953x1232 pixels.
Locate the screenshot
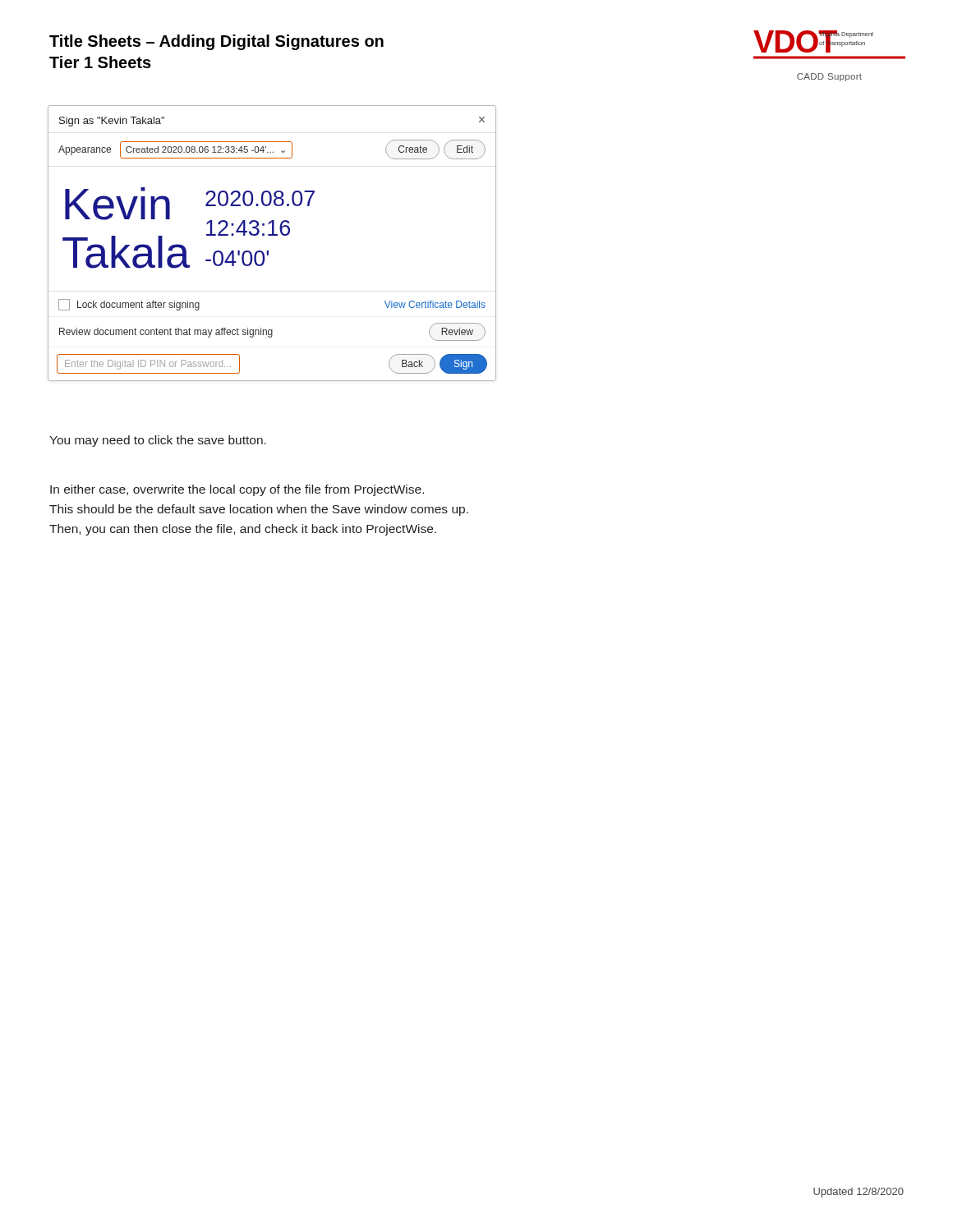tap(272, 243)
